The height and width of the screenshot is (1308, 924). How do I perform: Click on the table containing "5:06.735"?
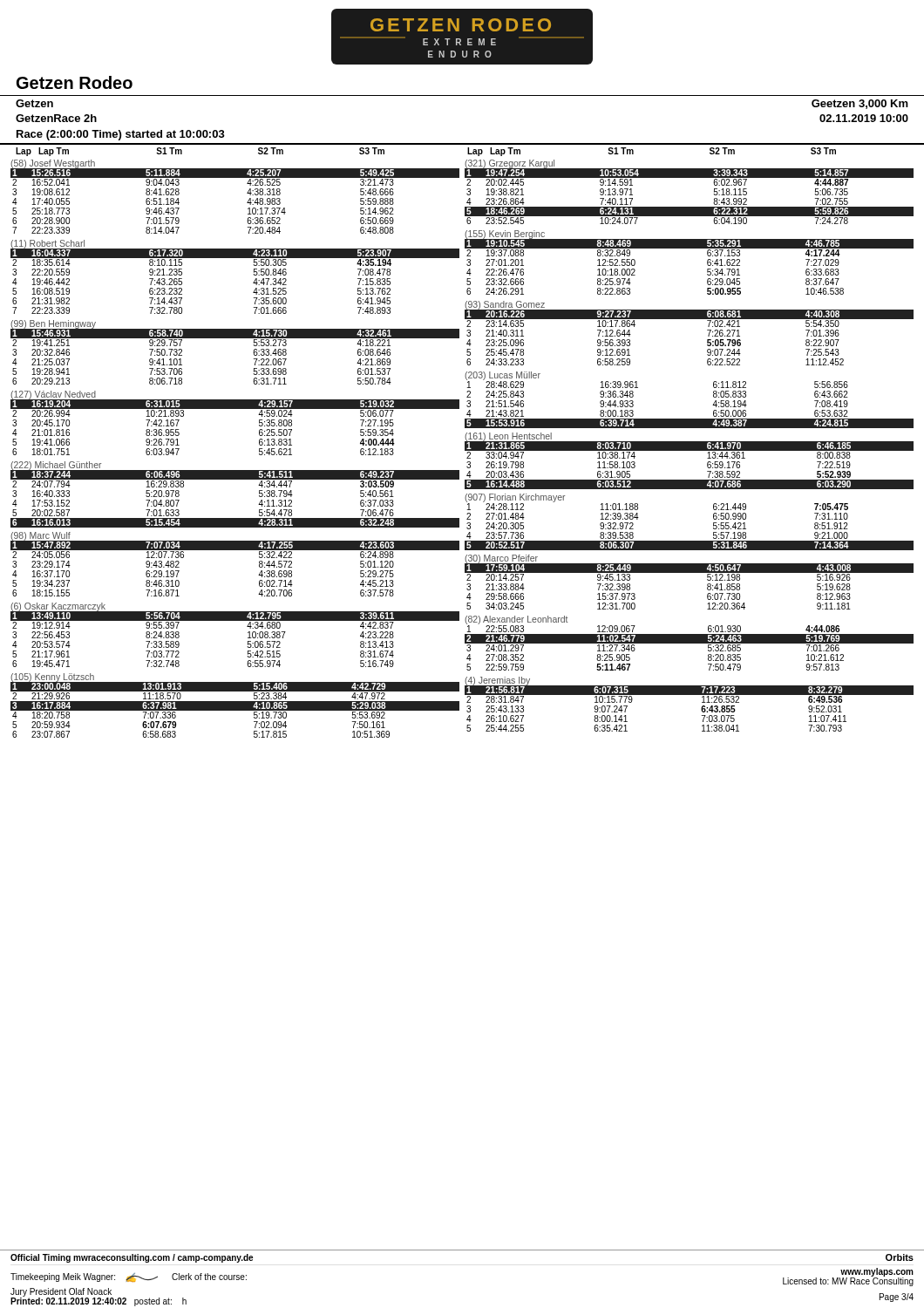point(689,448)
